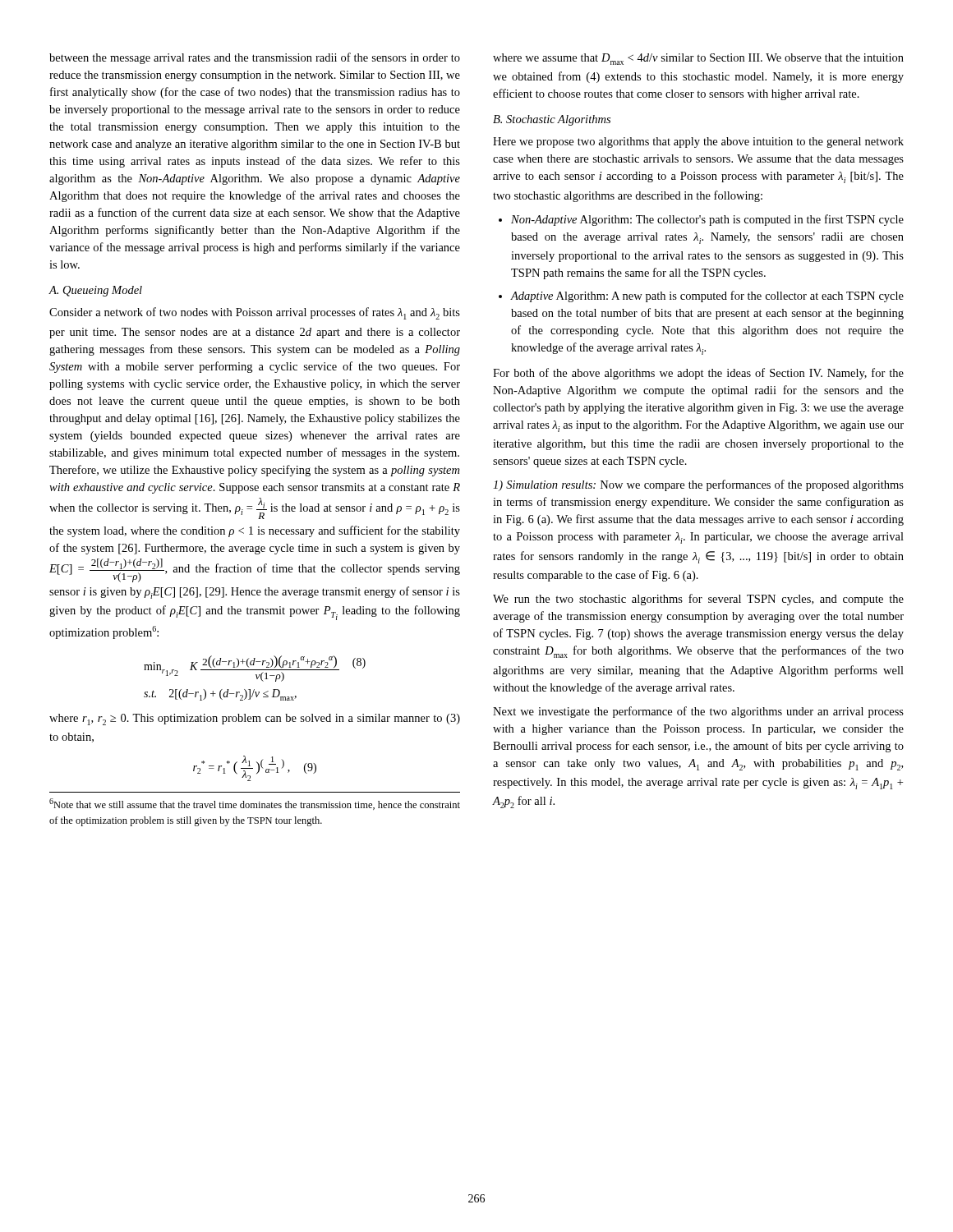Find the block starting "We run the two stochastic algorithms"
This screenshot has width=953, height=1232.
click(x=698, y=643)
